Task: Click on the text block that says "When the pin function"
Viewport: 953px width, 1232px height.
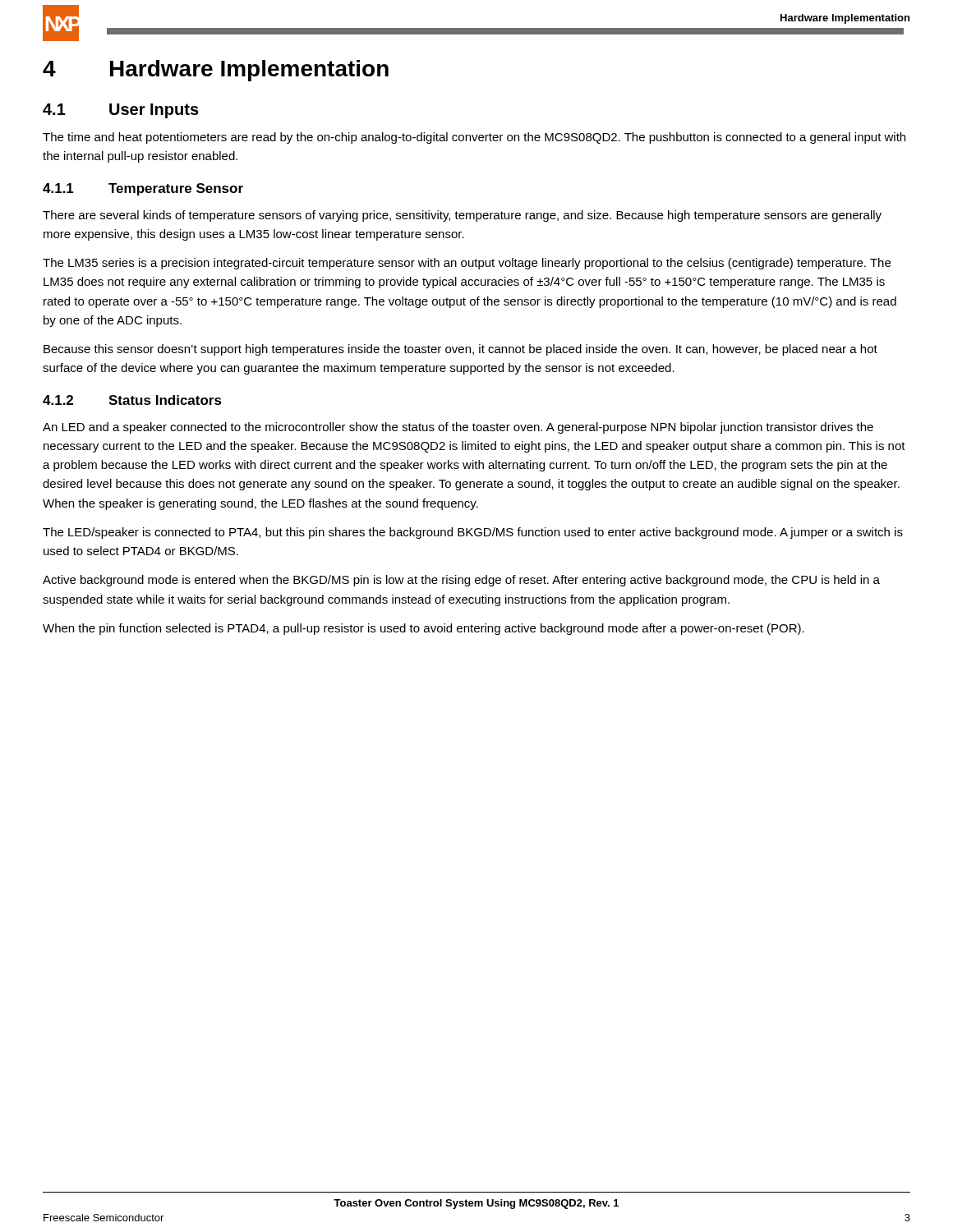Action: point(476,628)
